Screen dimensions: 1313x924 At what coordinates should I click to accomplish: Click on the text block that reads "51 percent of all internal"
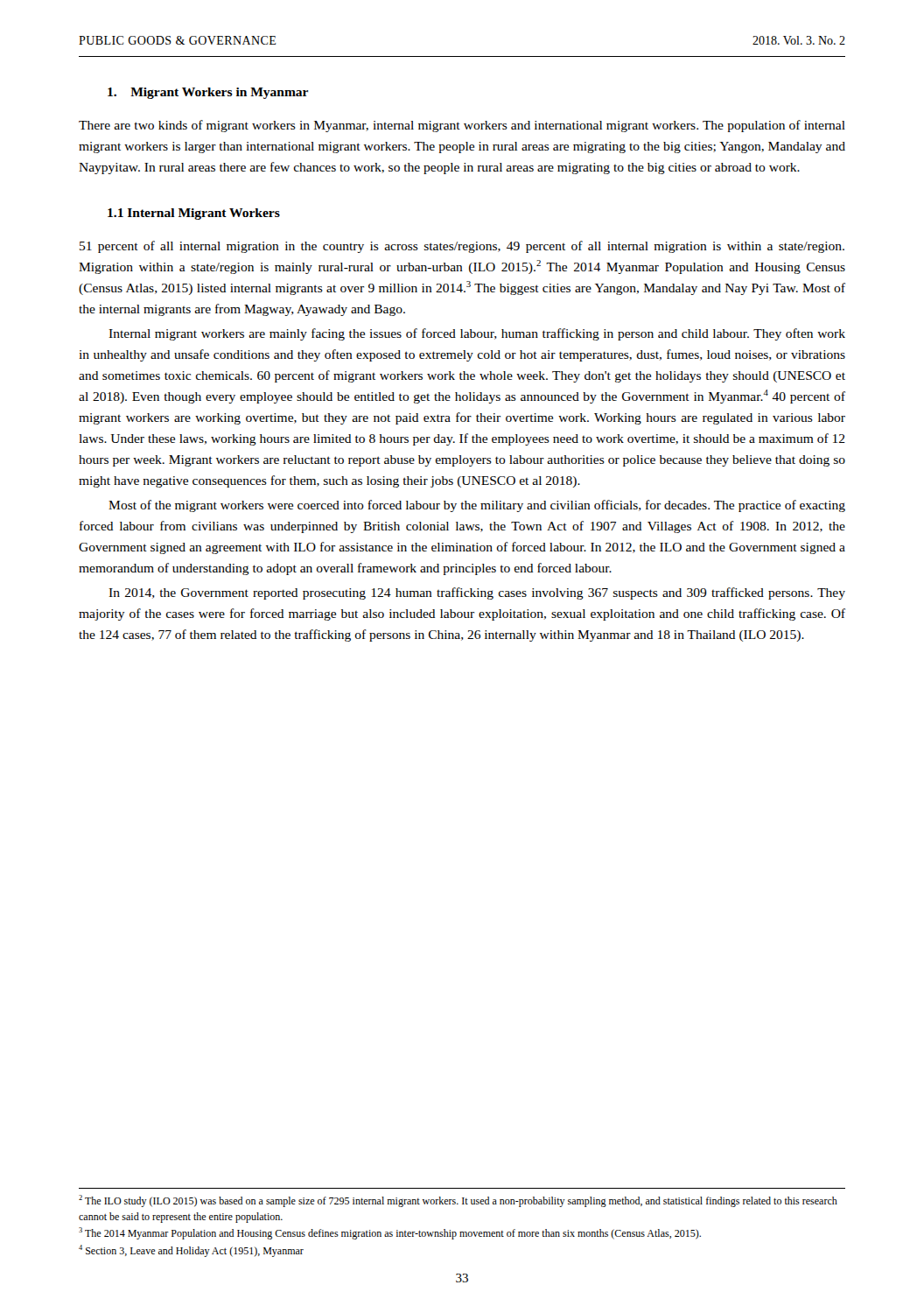[x=462, y=277]
